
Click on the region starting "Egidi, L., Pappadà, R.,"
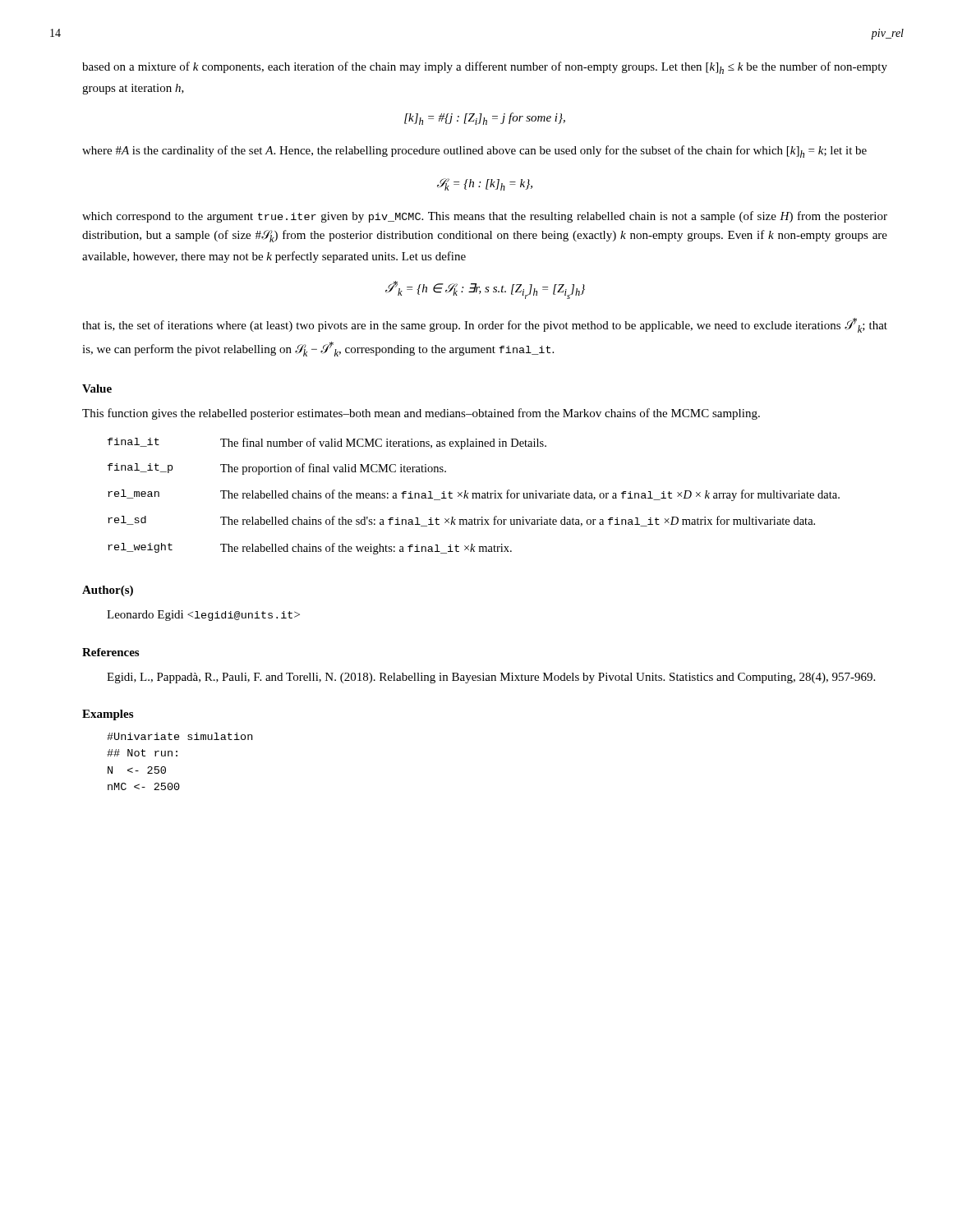(x=485, y=677)
